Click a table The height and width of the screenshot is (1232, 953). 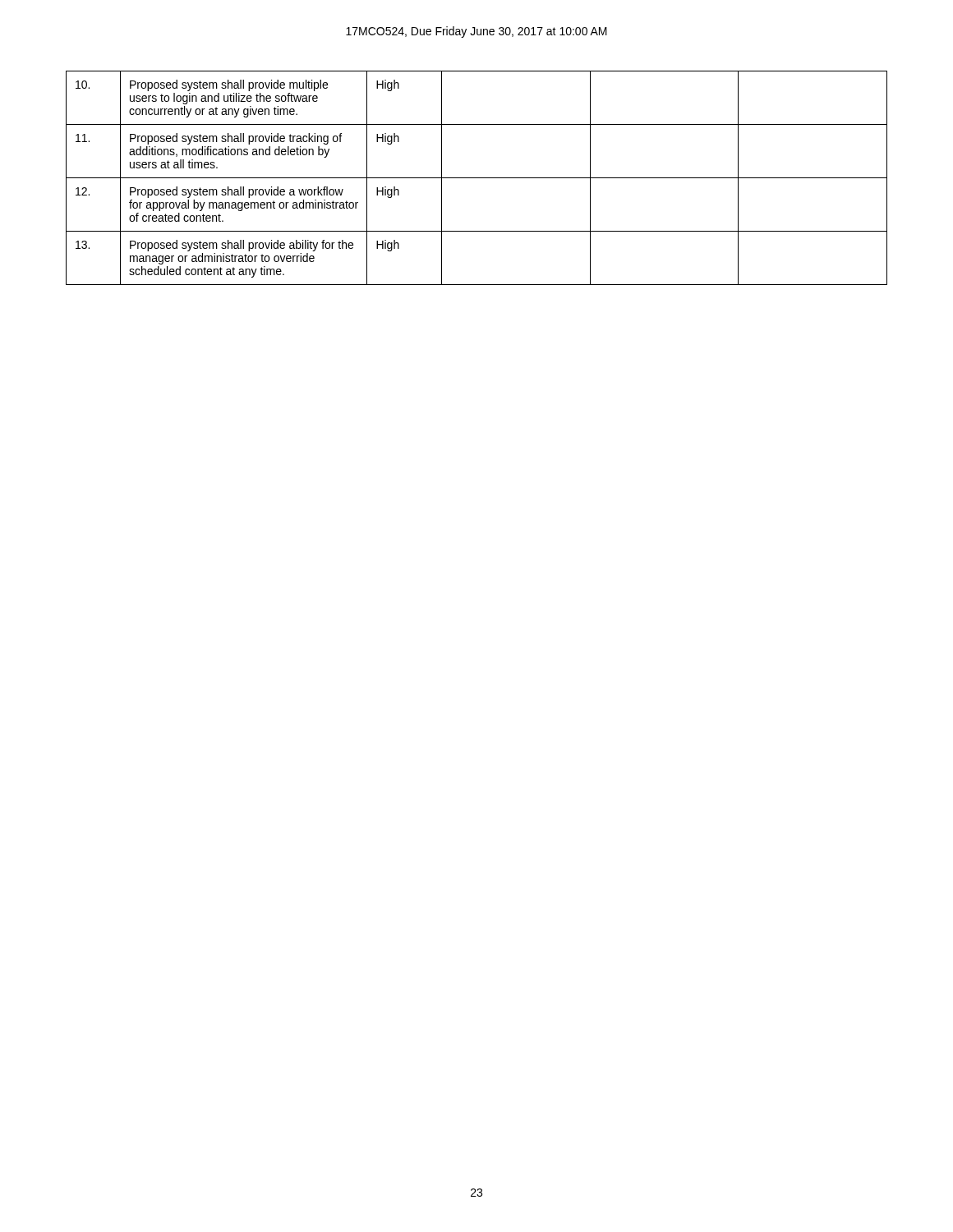pos(476,178)
